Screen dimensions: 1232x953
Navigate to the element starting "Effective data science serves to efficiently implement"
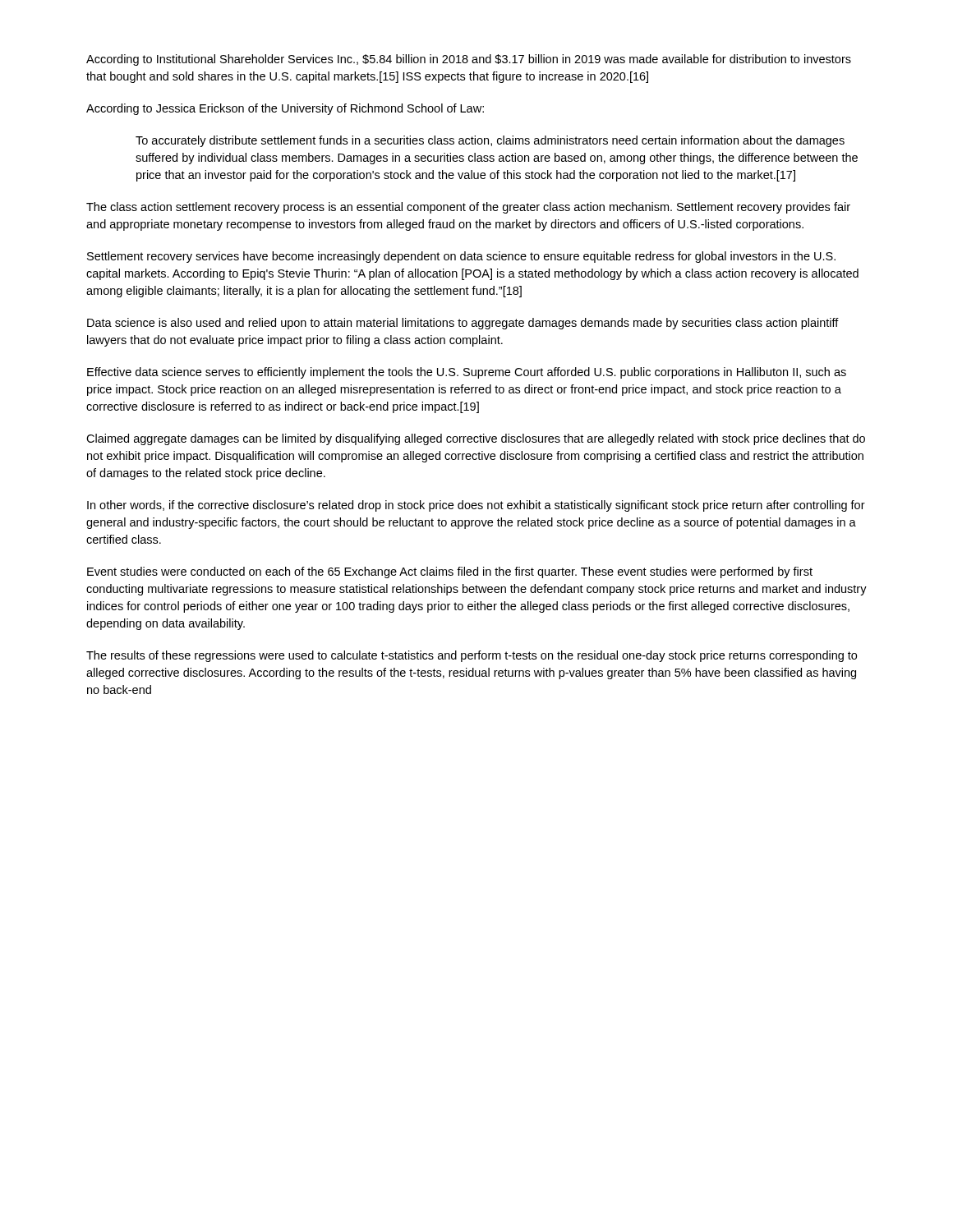[x=466, y=389]
